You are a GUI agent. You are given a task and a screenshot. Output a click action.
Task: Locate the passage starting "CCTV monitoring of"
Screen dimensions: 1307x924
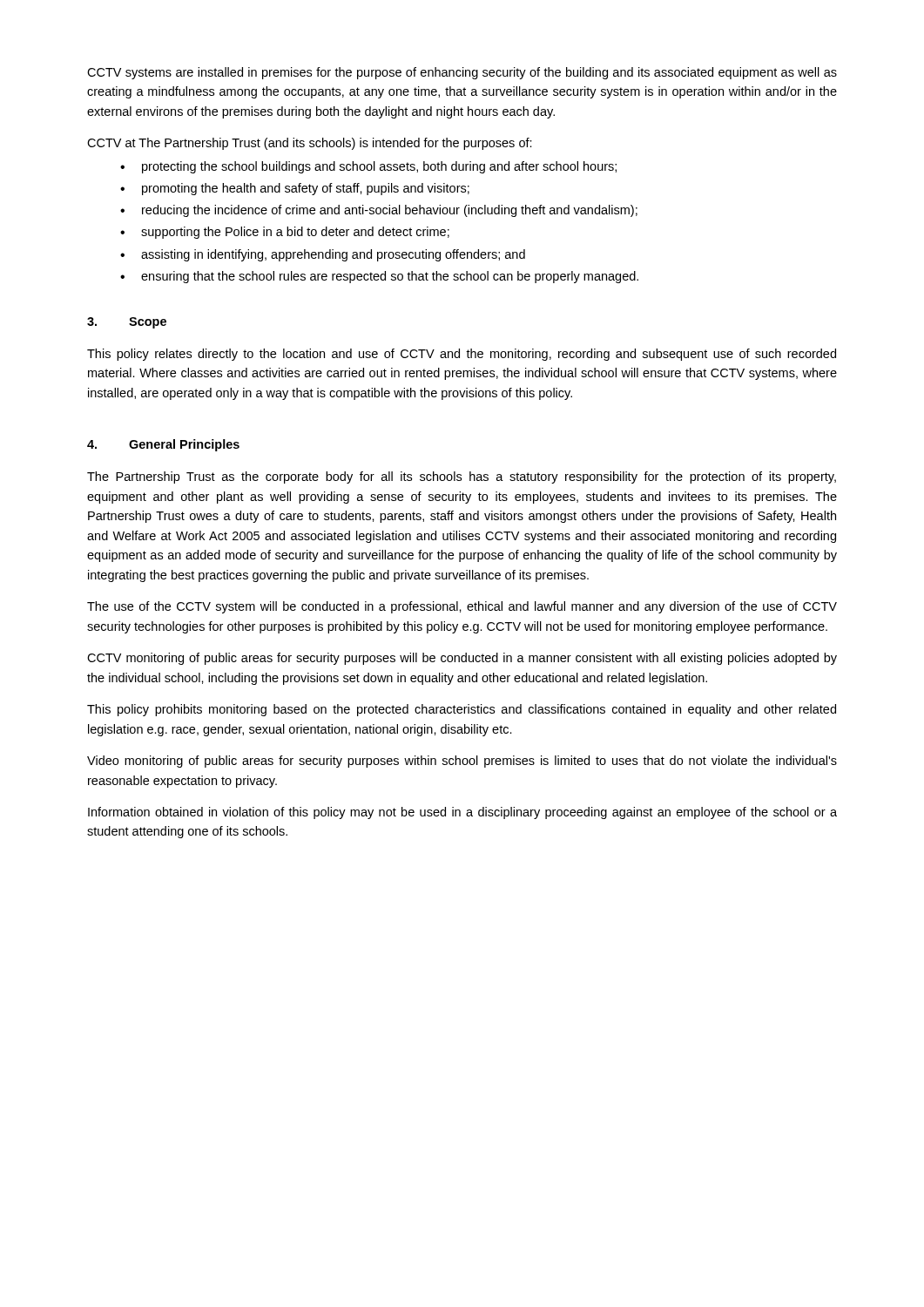click(x=462, y=668)
